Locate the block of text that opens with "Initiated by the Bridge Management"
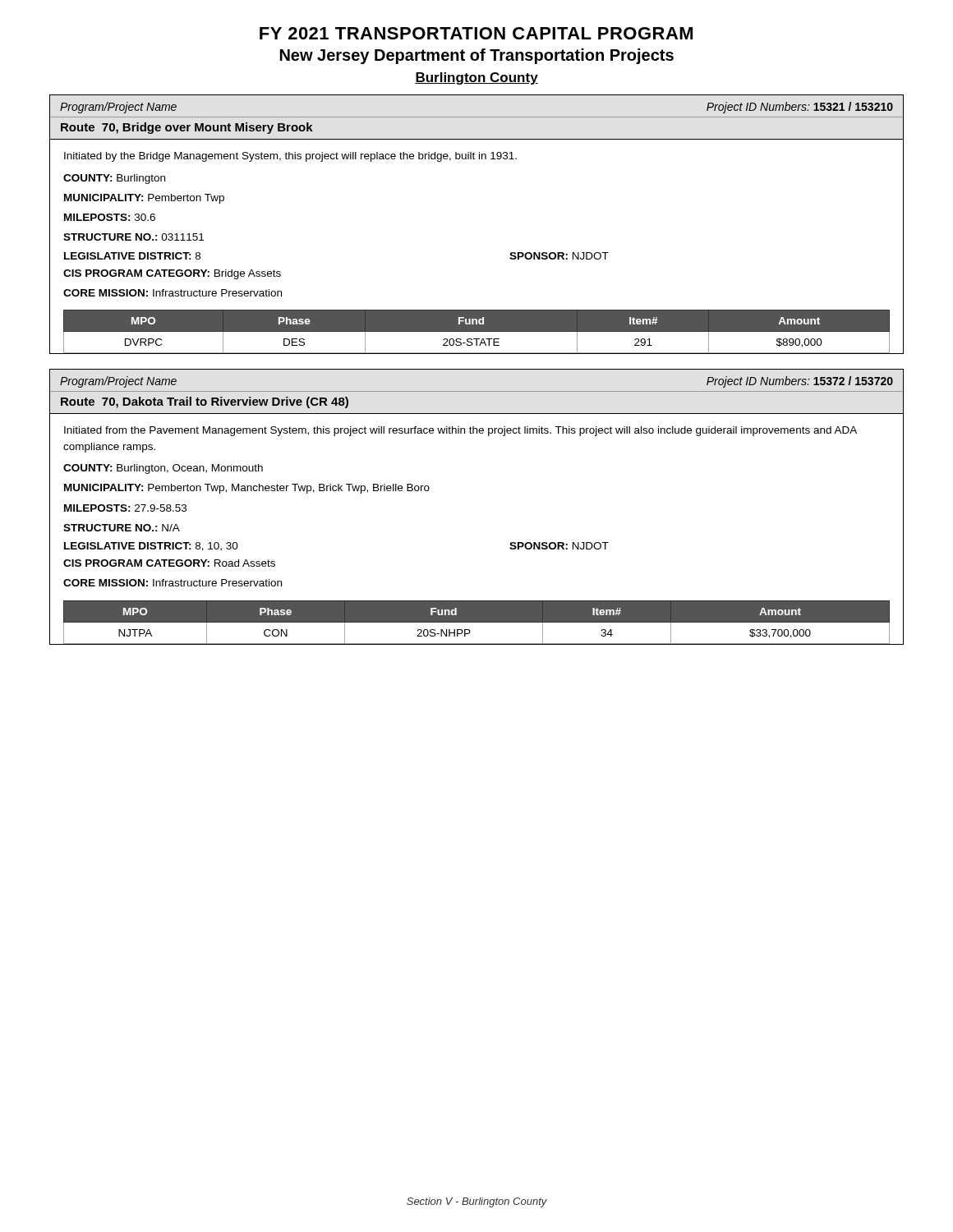This screenshot has height=1232, width=953. [x=476, y=156]
